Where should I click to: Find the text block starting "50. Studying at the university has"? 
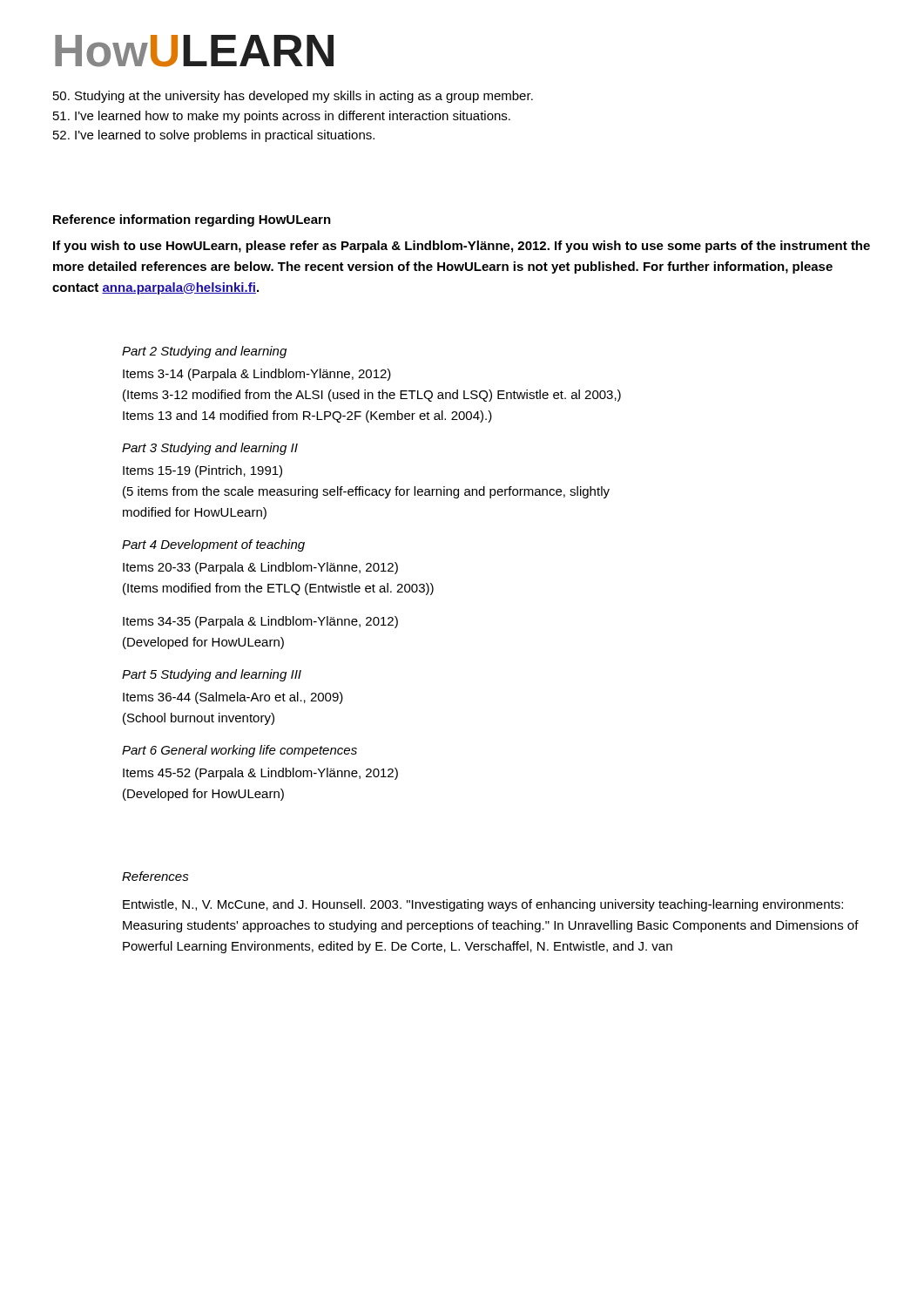pyautogui.click(x=293, y=96)
